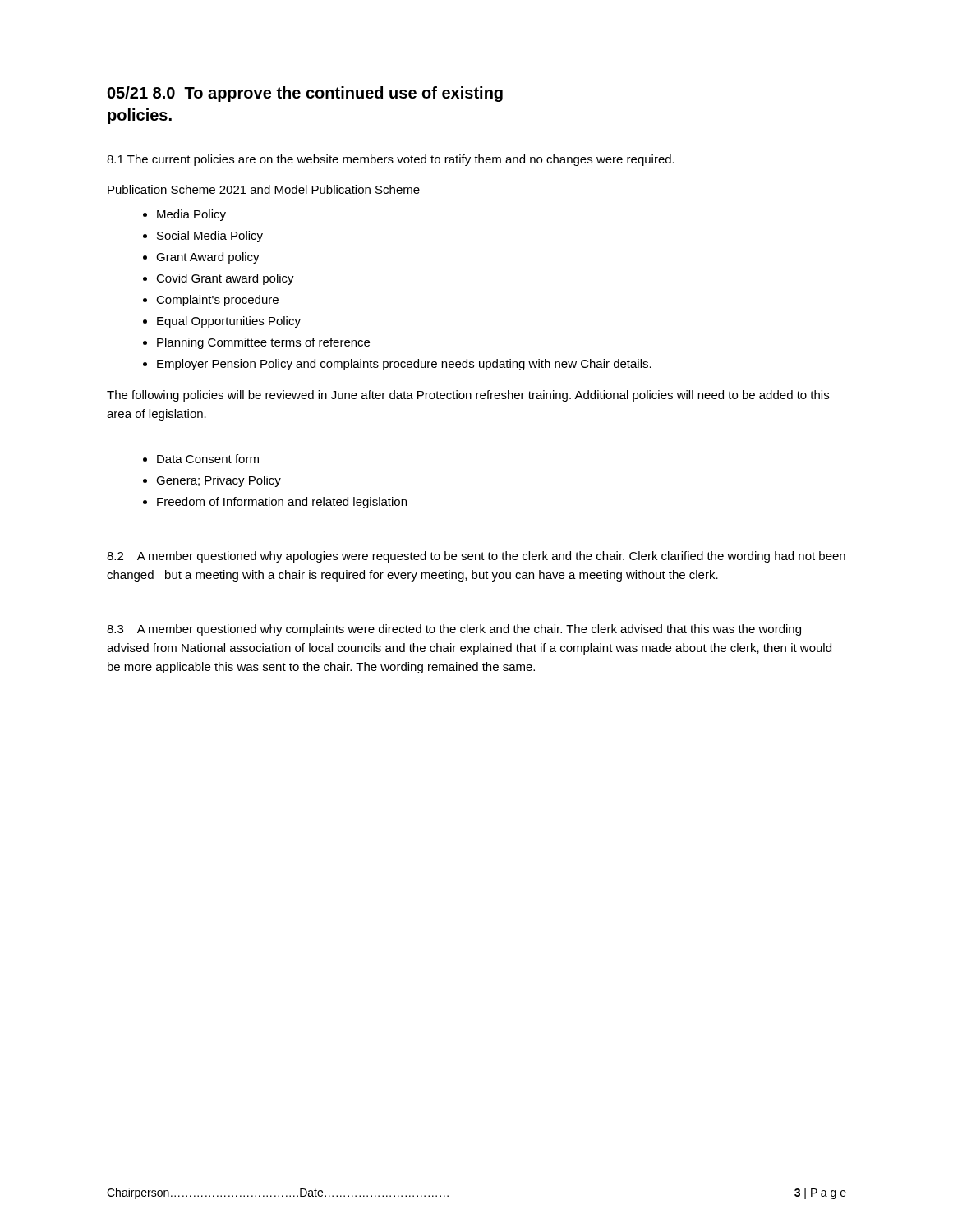Image resolution: width=953 pixels, height=1232 pixels.
Task: Click on the block starting "3 A member questioned"
Action: click(x=470, y=647)
